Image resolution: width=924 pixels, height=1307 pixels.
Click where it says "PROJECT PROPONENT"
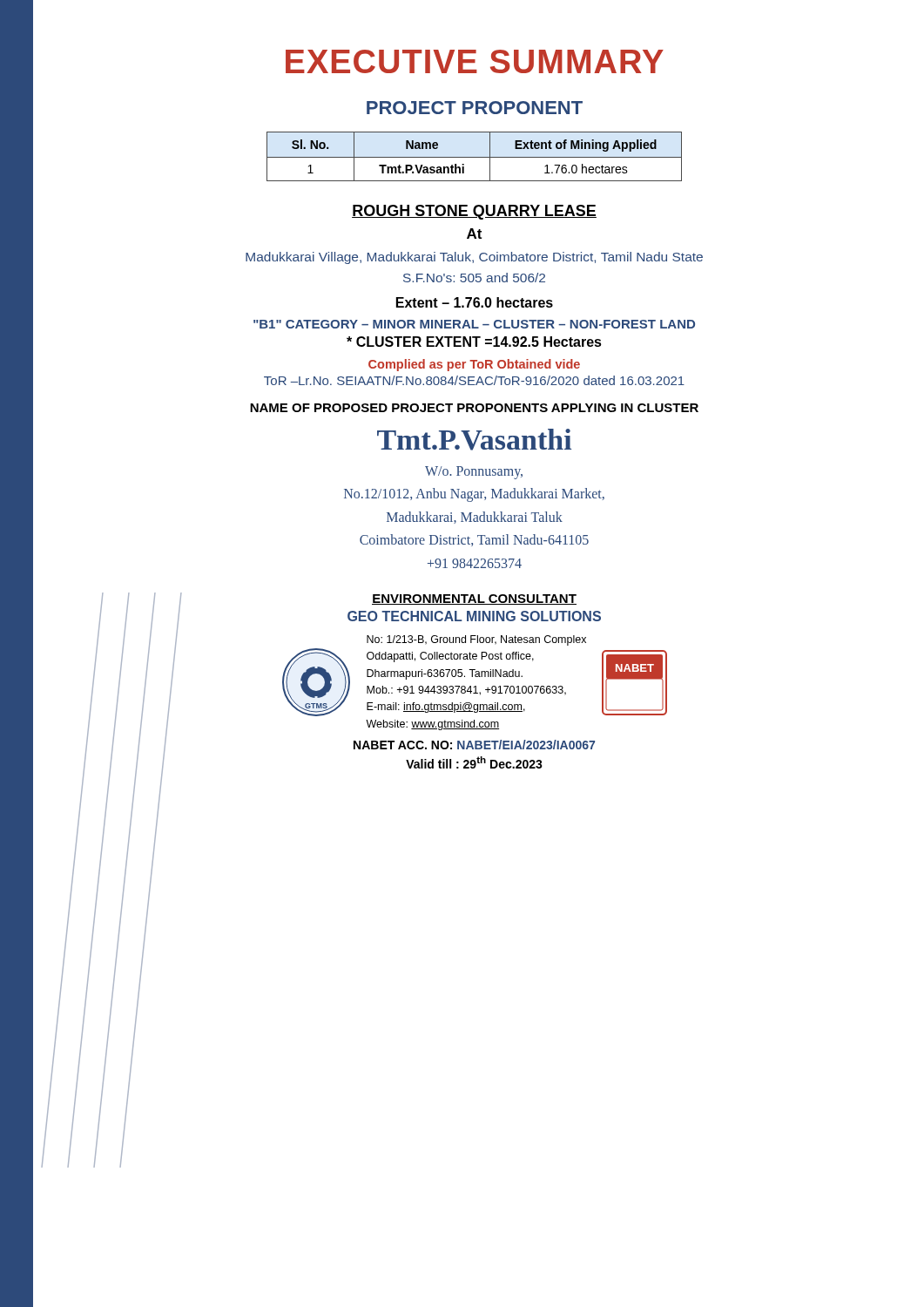(x=474, y=108)
